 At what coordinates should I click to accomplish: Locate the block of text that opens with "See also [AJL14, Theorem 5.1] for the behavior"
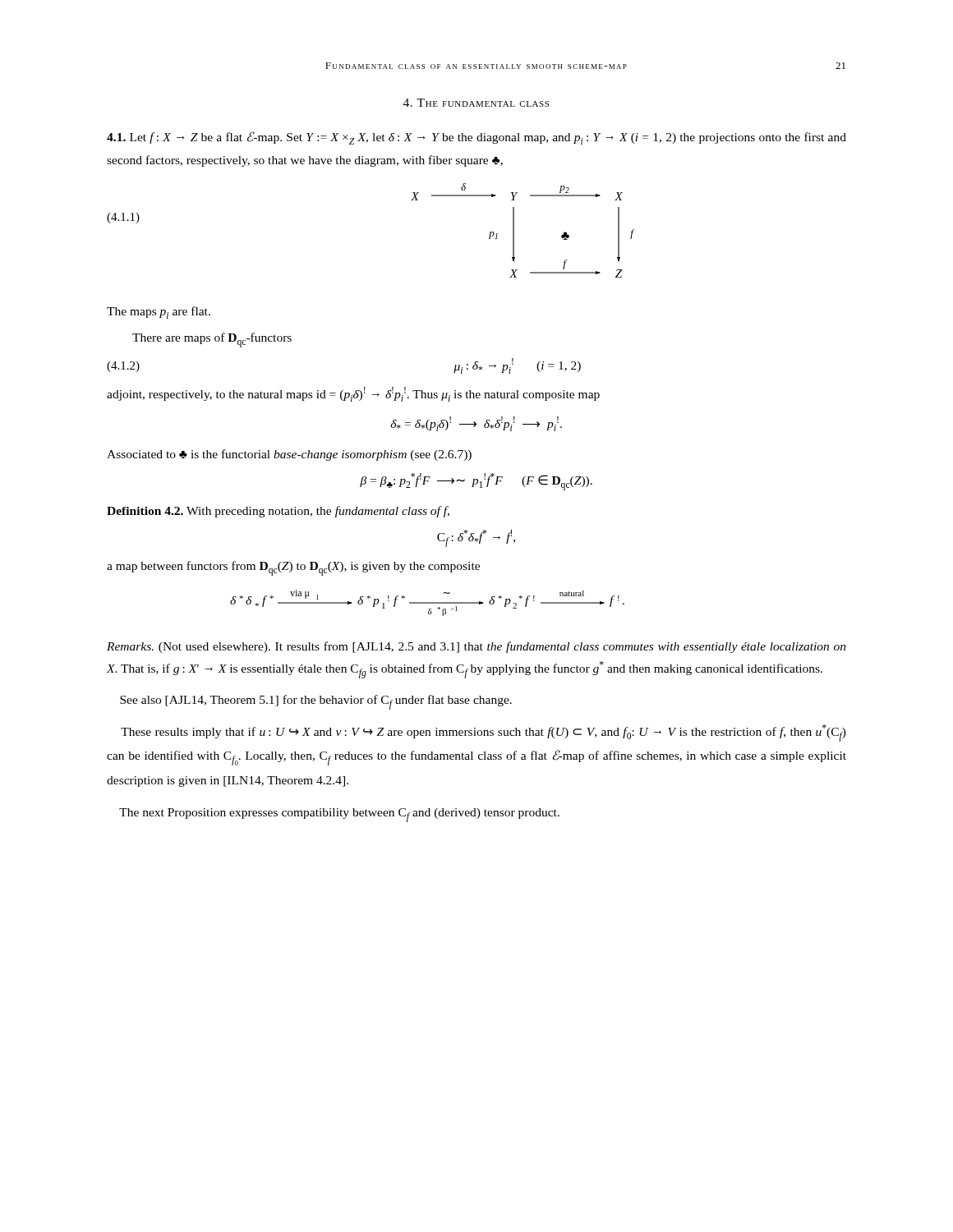tap(310, 701)
